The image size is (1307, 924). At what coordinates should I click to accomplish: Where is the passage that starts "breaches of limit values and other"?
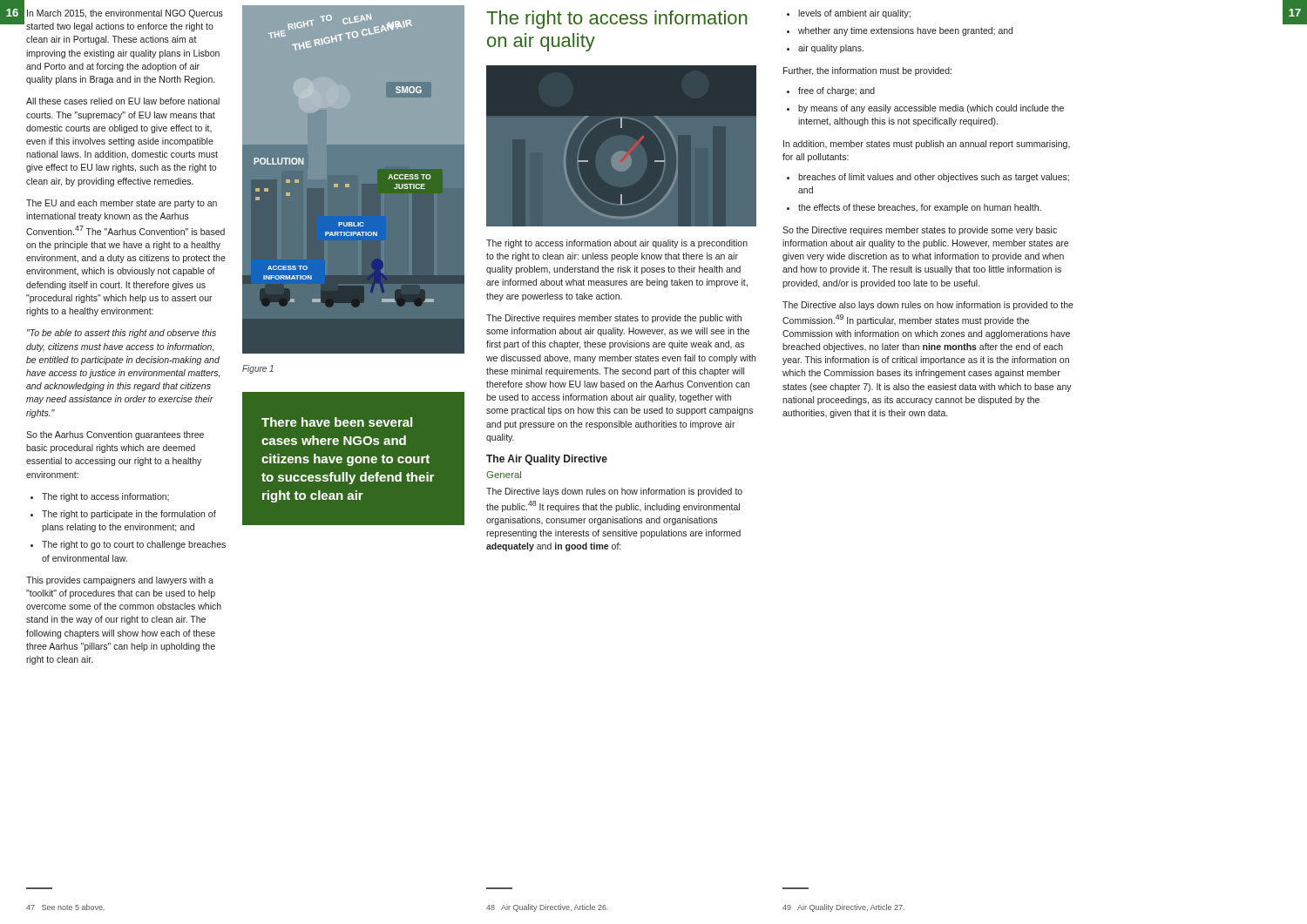[934, 183]
